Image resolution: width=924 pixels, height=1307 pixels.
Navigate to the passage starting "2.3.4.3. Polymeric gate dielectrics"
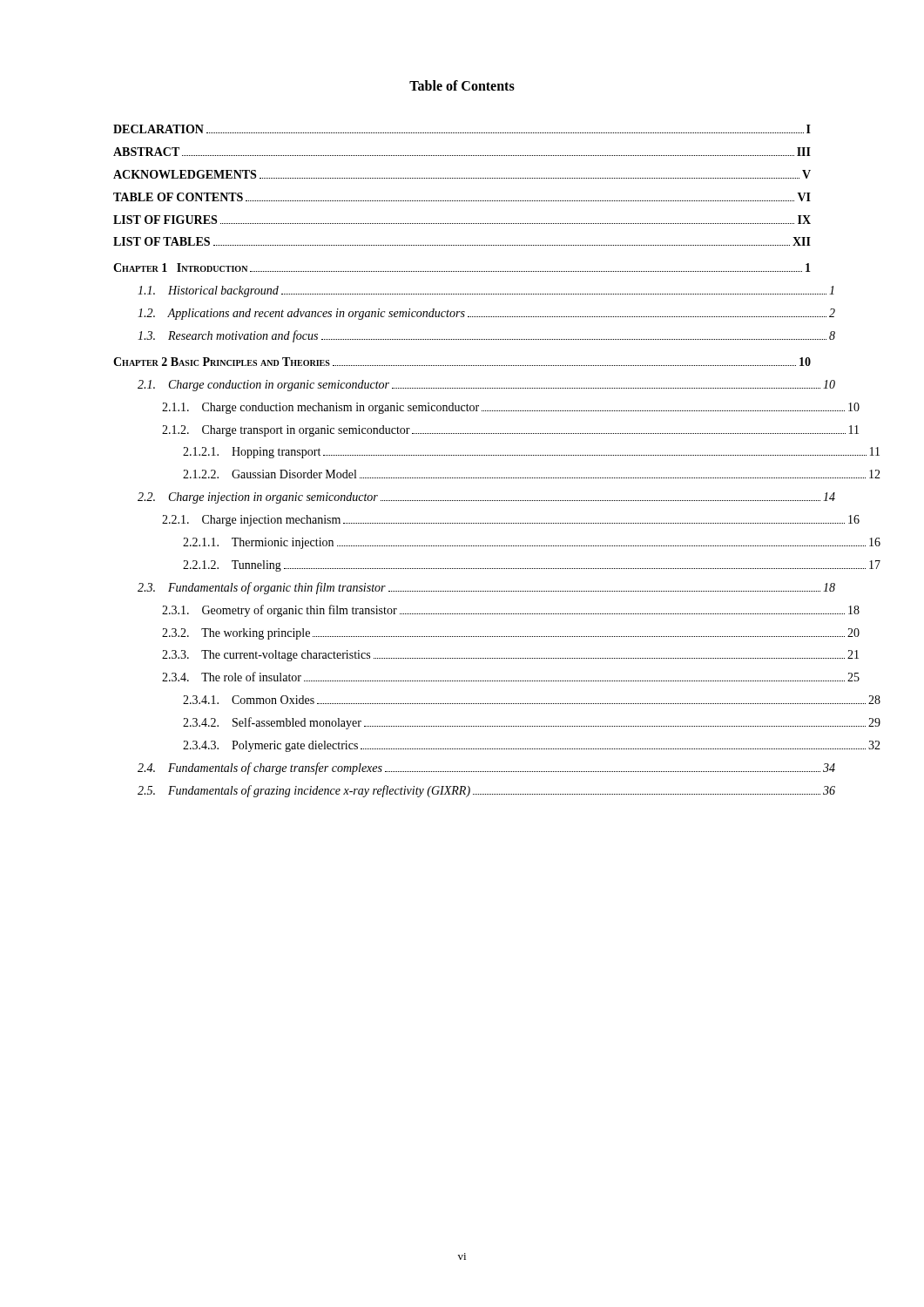(x=532, y=746)
